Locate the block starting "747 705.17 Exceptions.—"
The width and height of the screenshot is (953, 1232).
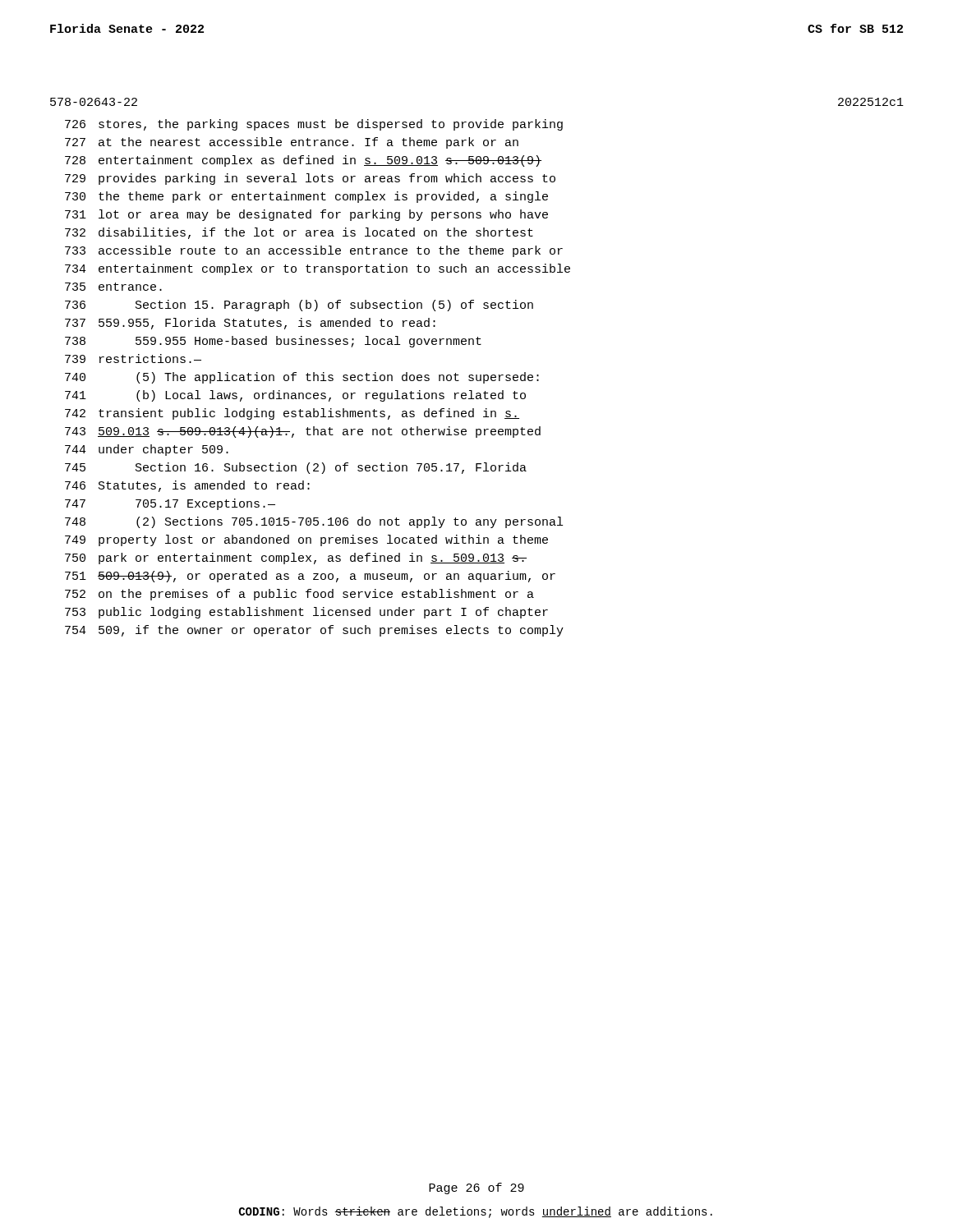[x=170, y=504]
